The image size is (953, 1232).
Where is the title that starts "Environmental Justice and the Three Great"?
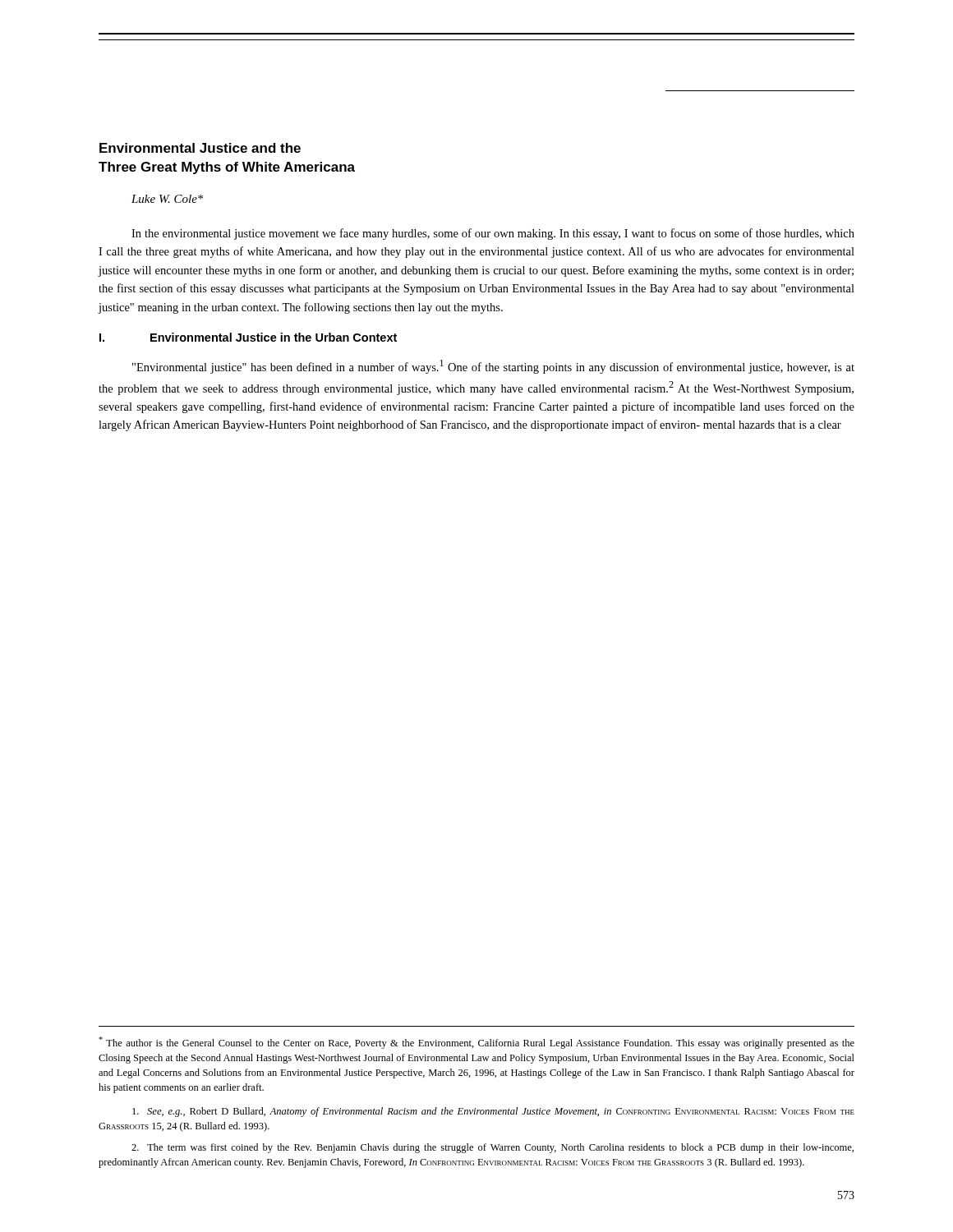(227, 158)
